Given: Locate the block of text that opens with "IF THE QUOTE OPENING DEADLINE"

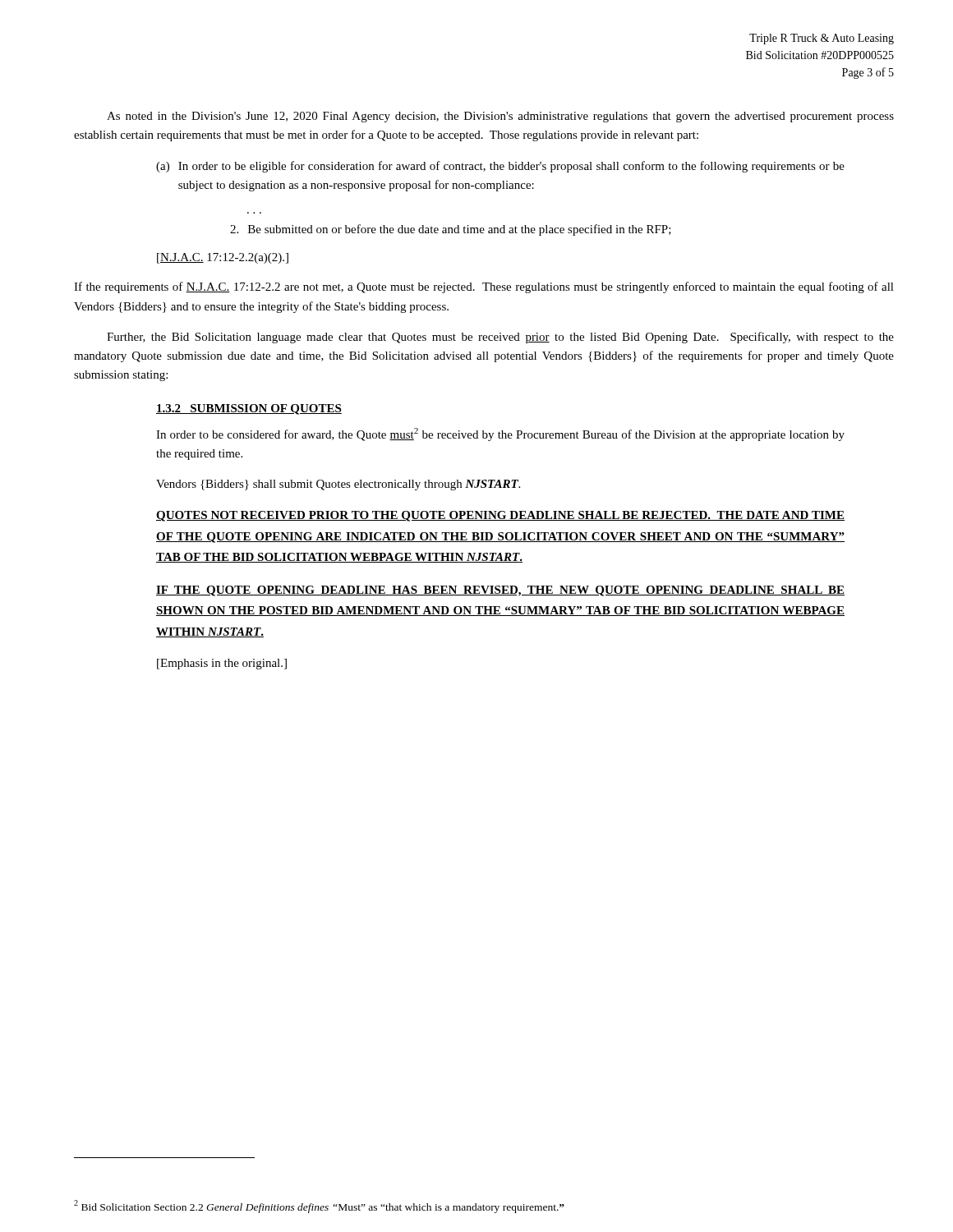Looking at the screenshot, I should pyautogui.click(x=500, y=610).
